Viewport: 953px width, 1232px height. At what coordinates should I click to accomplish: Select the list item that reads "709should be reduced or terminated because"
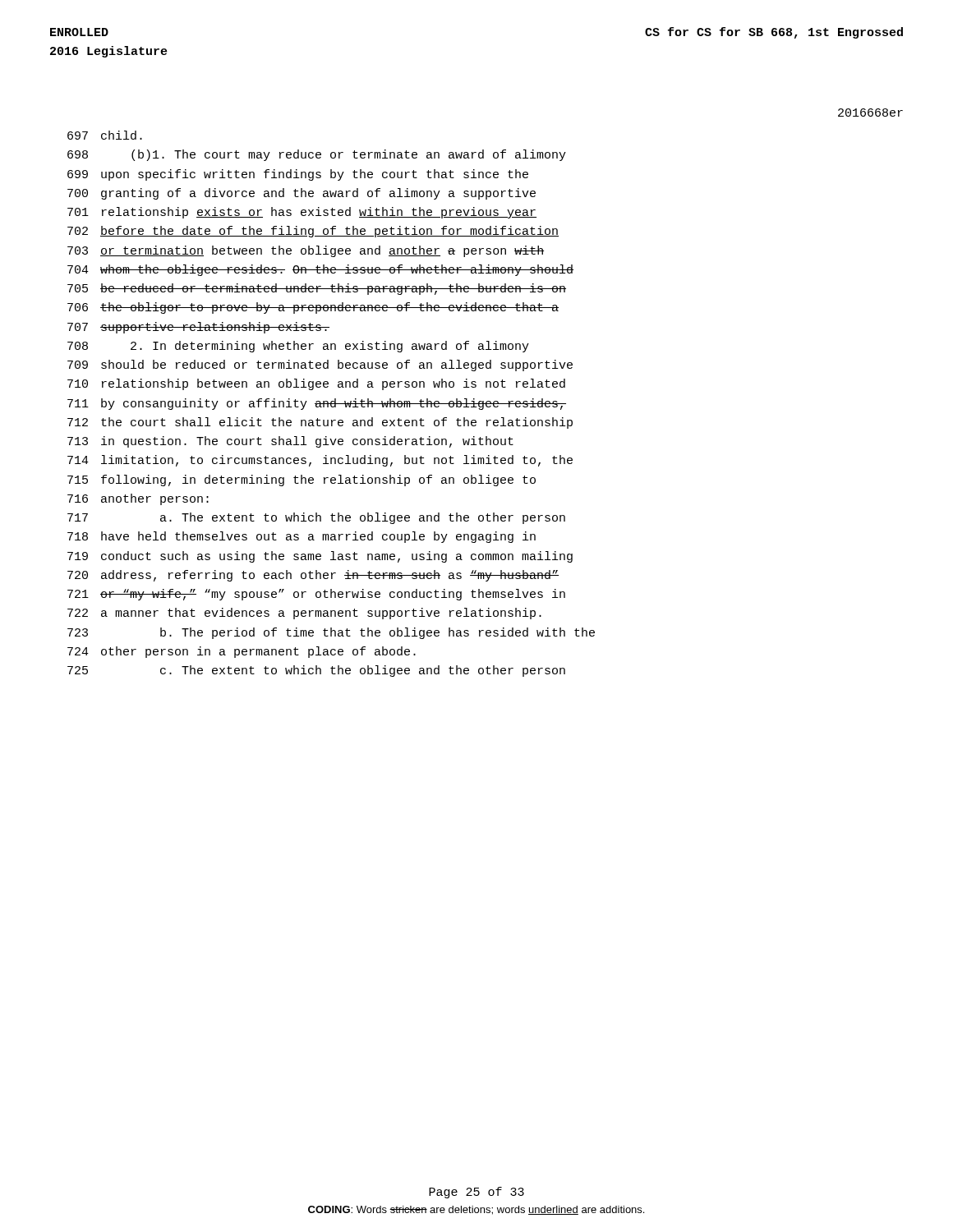[476, 366]
